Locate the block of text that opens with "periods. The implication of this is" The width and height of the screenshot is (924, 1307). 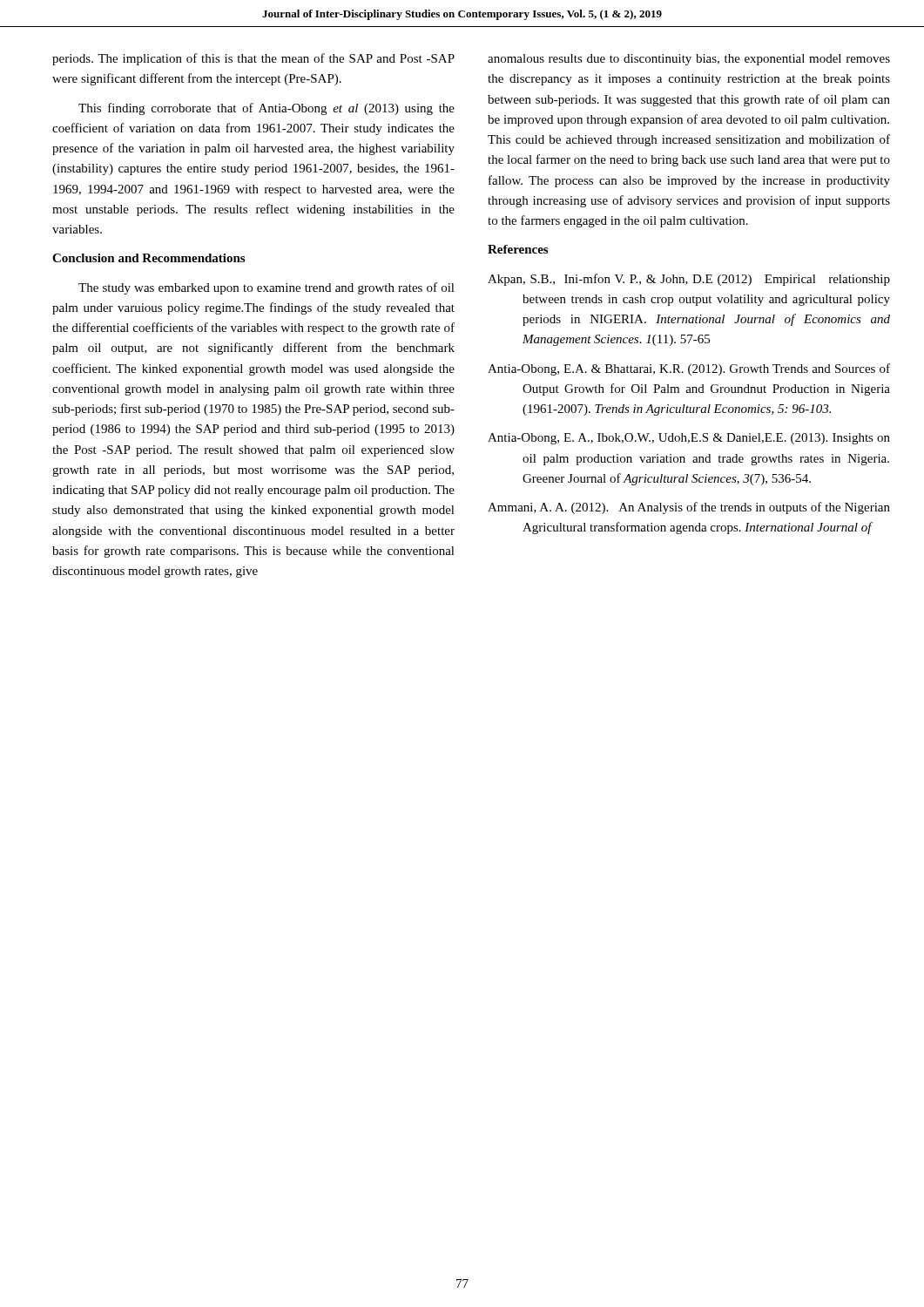253,69
